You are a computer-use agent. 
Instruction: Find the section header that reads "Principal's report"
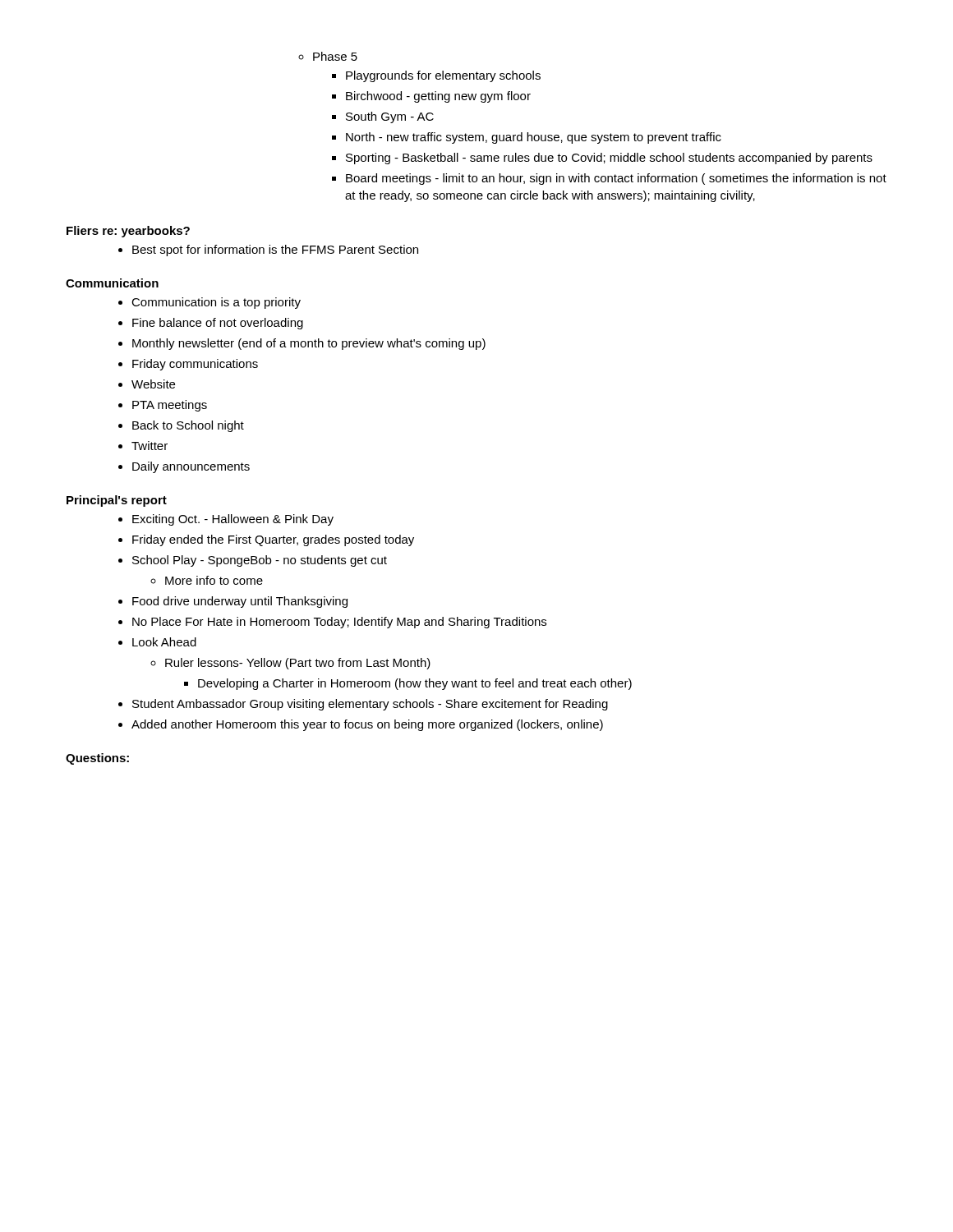[116, 500]
